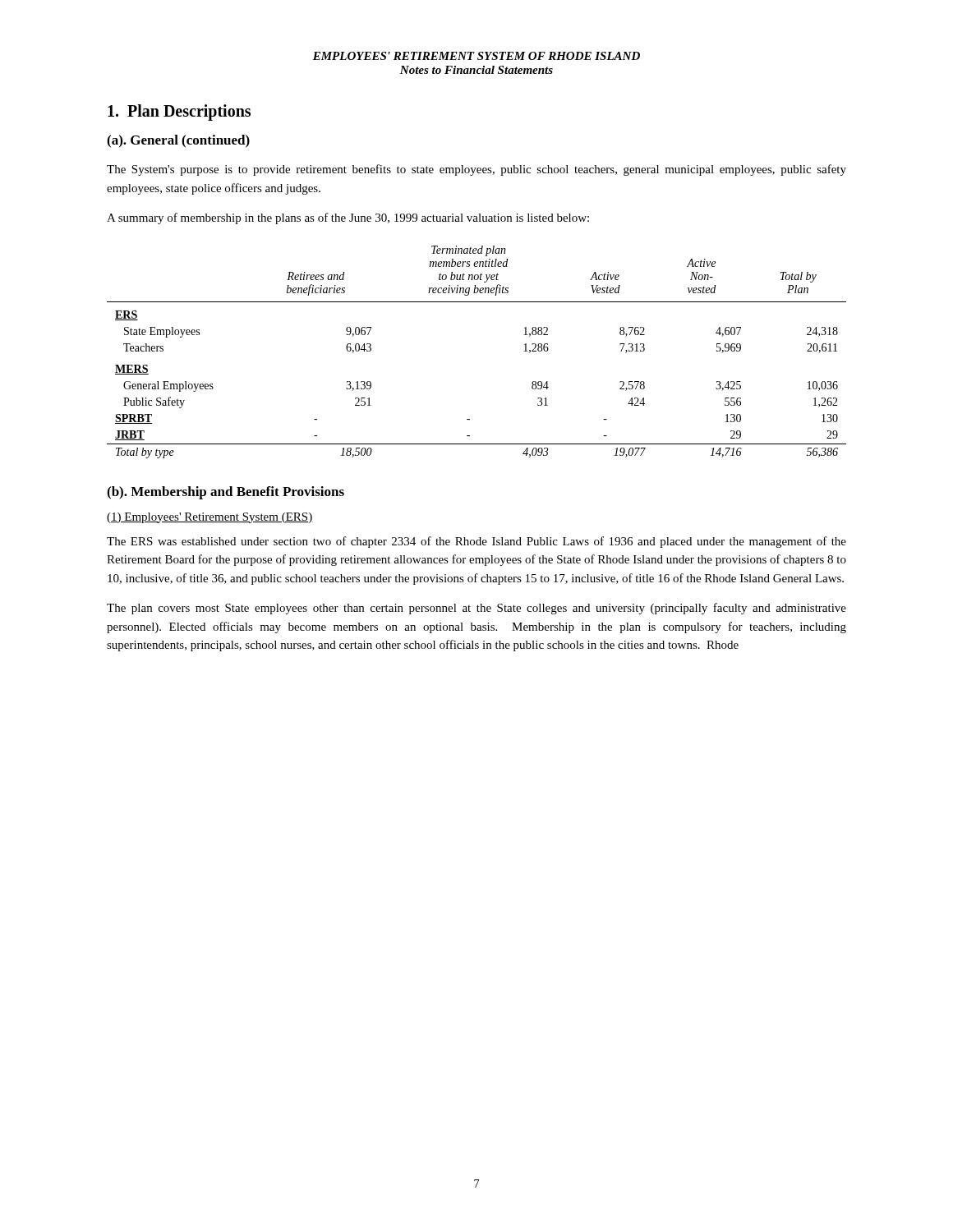Select the region starting "The System's purpose is"
953x1232 pixels.
476,178
